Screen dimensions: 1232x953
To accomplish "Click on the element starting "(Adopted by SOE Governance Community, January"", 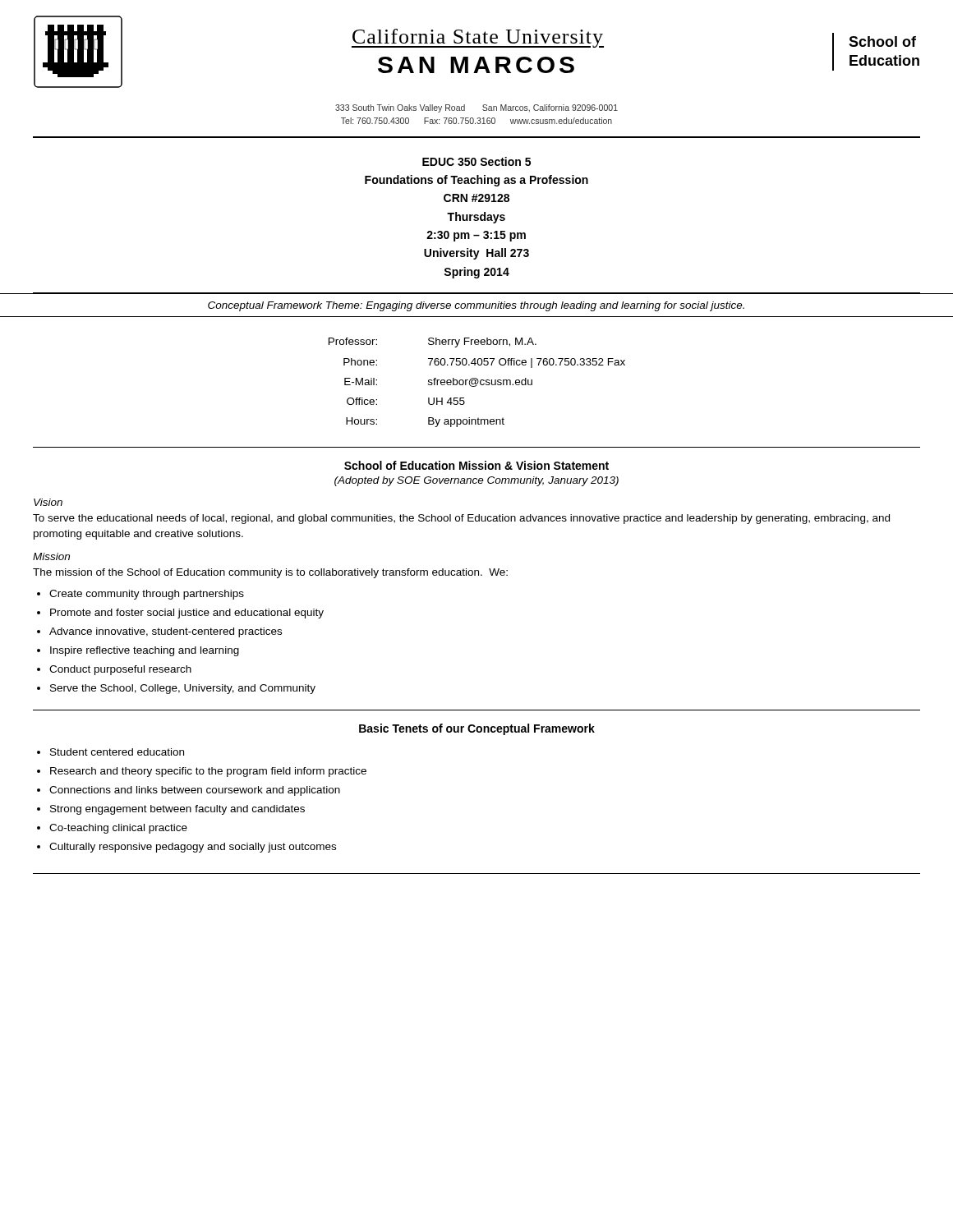I will pos(476,480).
